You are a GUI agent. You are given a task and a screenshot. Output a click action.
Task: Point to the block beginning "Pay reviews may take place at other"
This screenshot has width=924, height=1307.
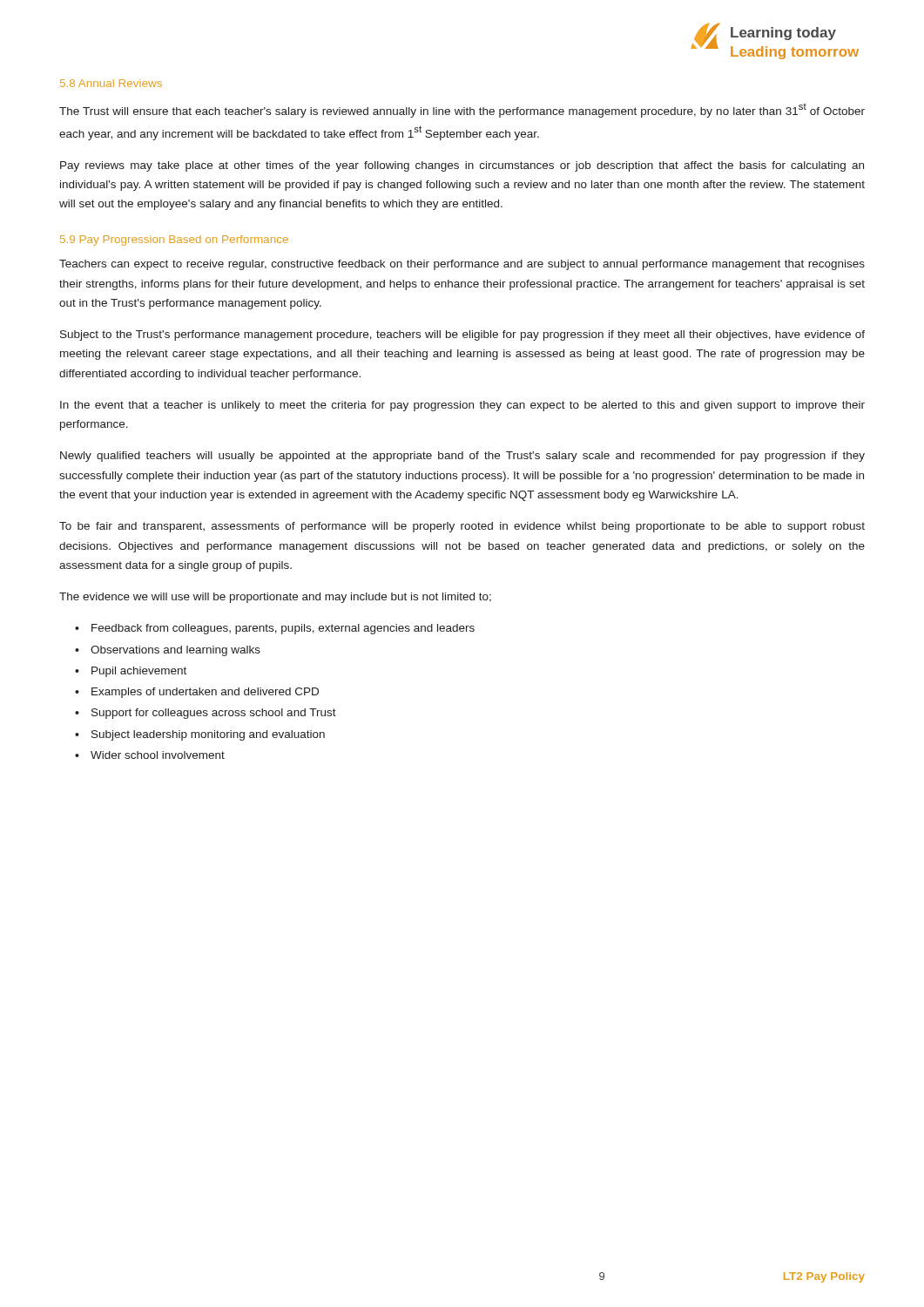(x=462, y=184)
